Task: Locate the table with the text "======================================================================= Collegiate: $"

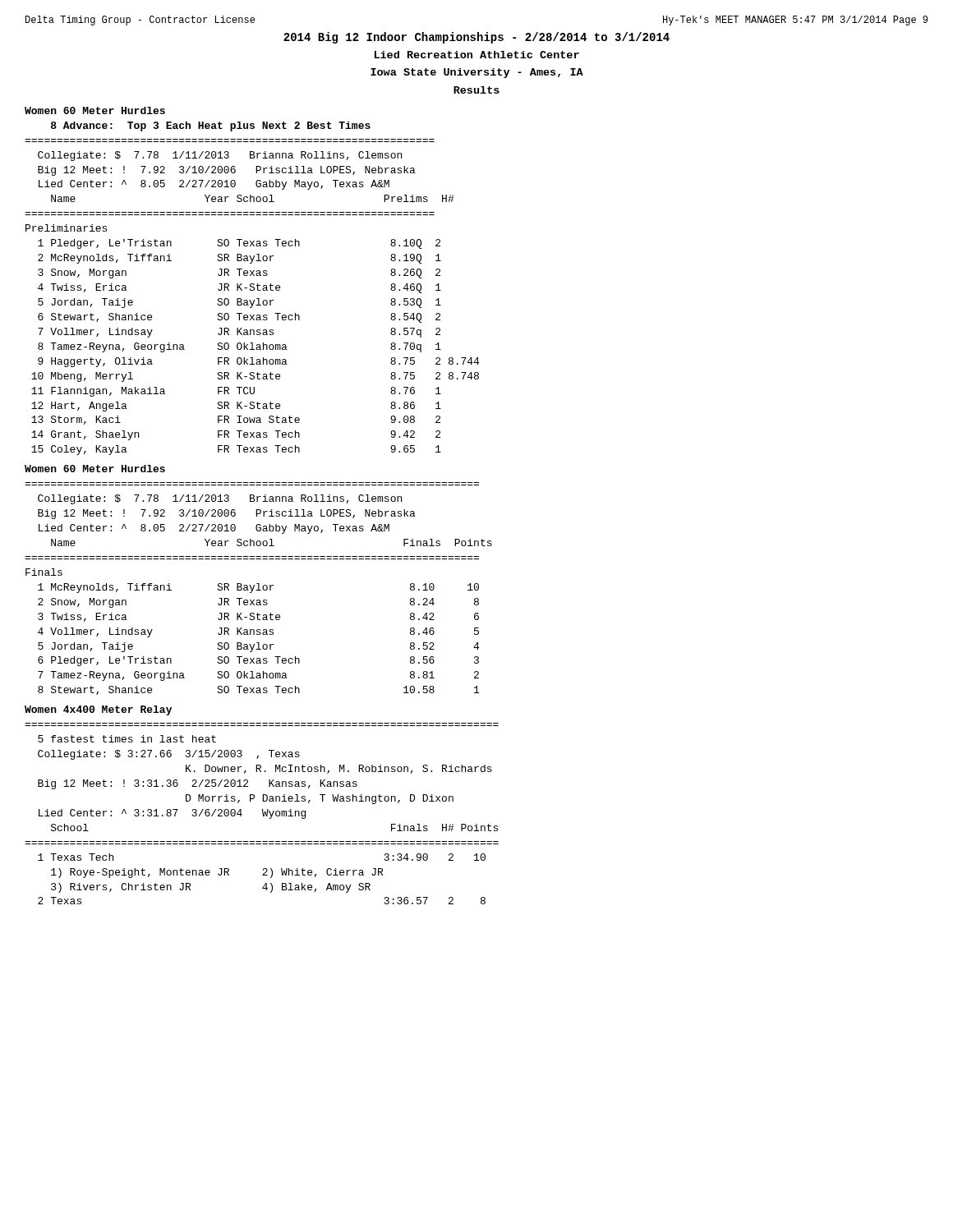Action: 476,588
